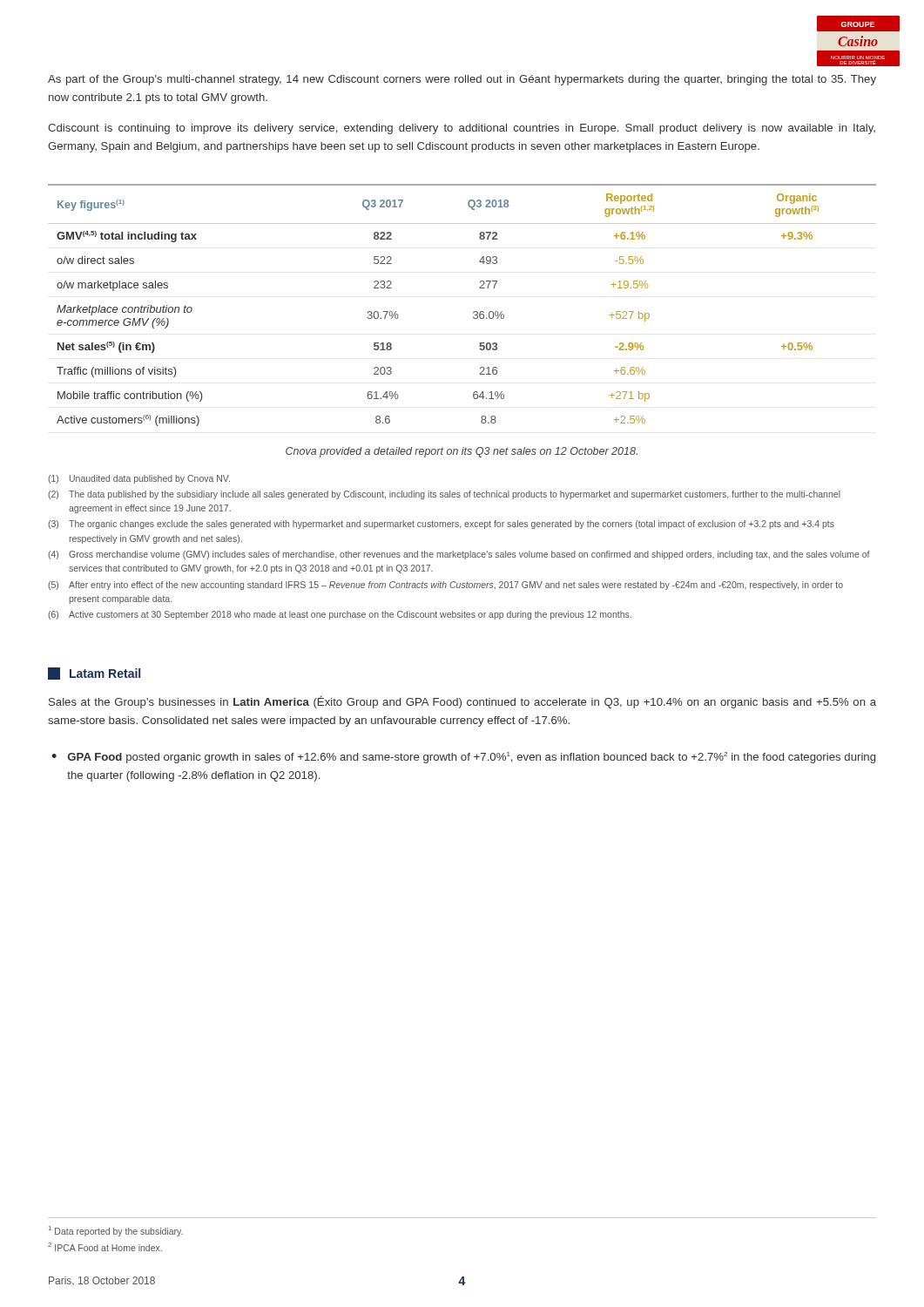This screenshot has width=924, height=1307.
Task: Locate the text starting "(6) Active customers at 30 September 2018"
Action: (x=340, y=614)
